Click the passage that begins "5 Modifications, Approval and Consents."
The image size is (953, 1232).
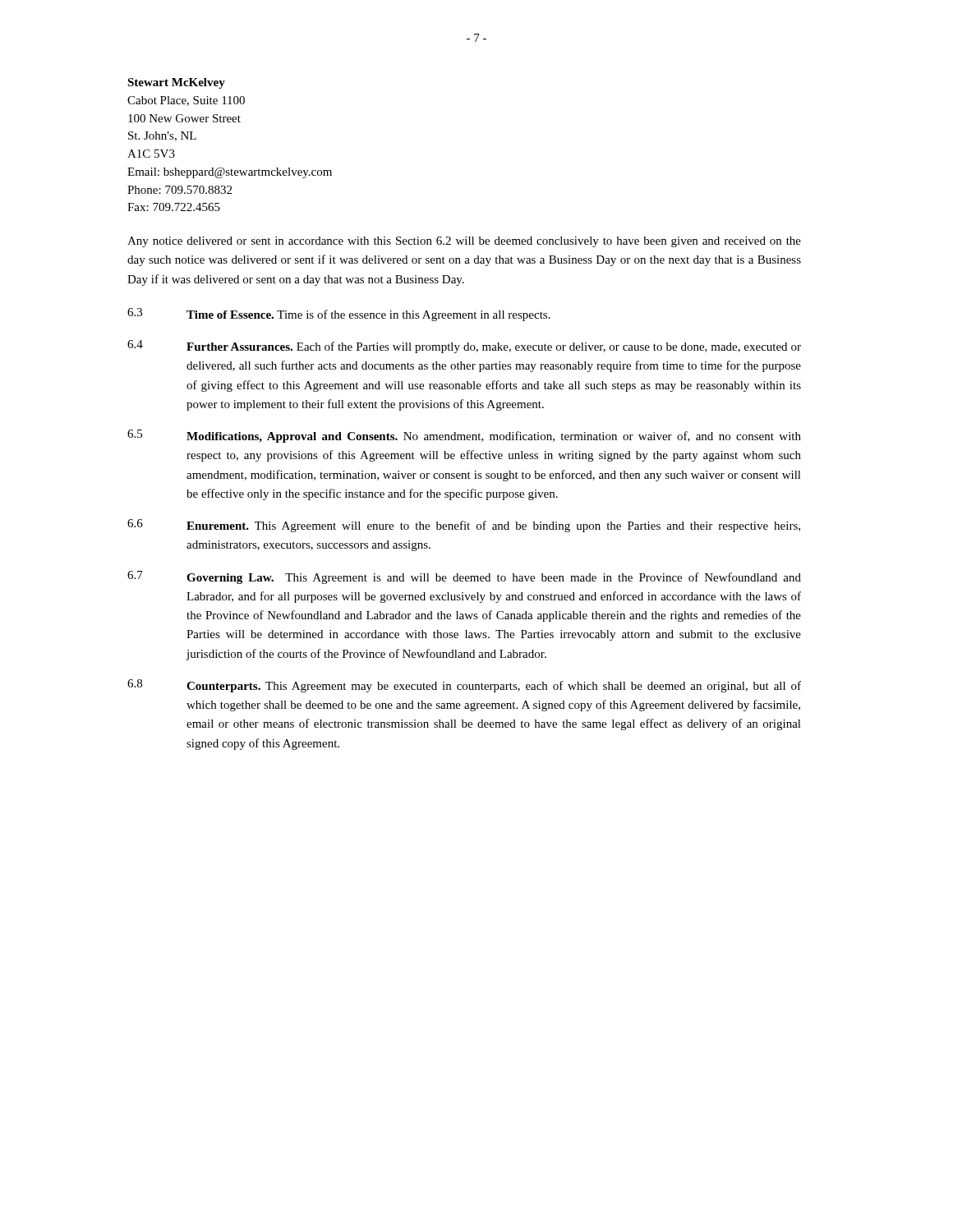tap(464, 465)
